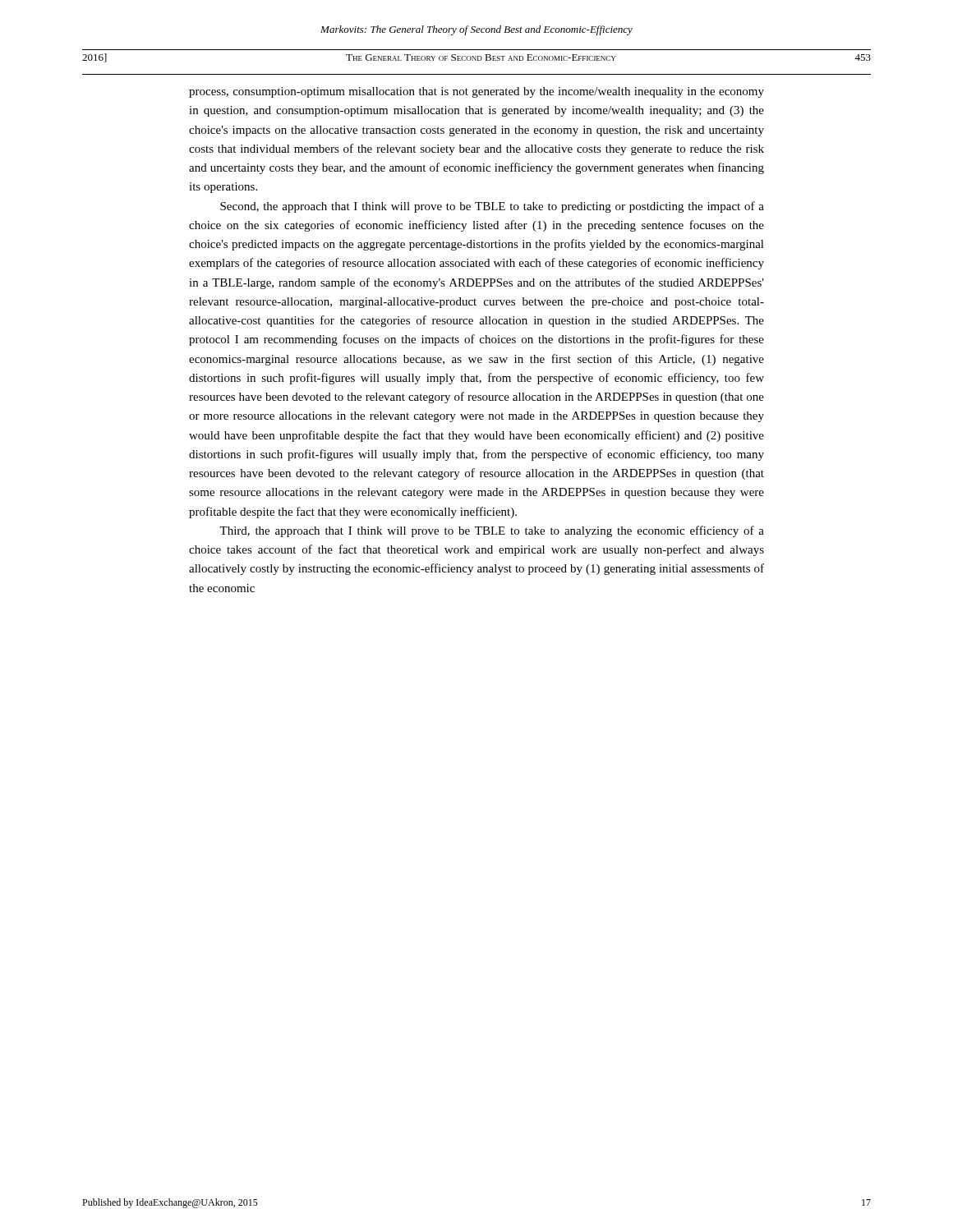Click on the text block that reads "process, consumption-optimum misallocation that is"
Image resolution: width=953 pixels, height=1232 pixels.
(x=476, y=139)
